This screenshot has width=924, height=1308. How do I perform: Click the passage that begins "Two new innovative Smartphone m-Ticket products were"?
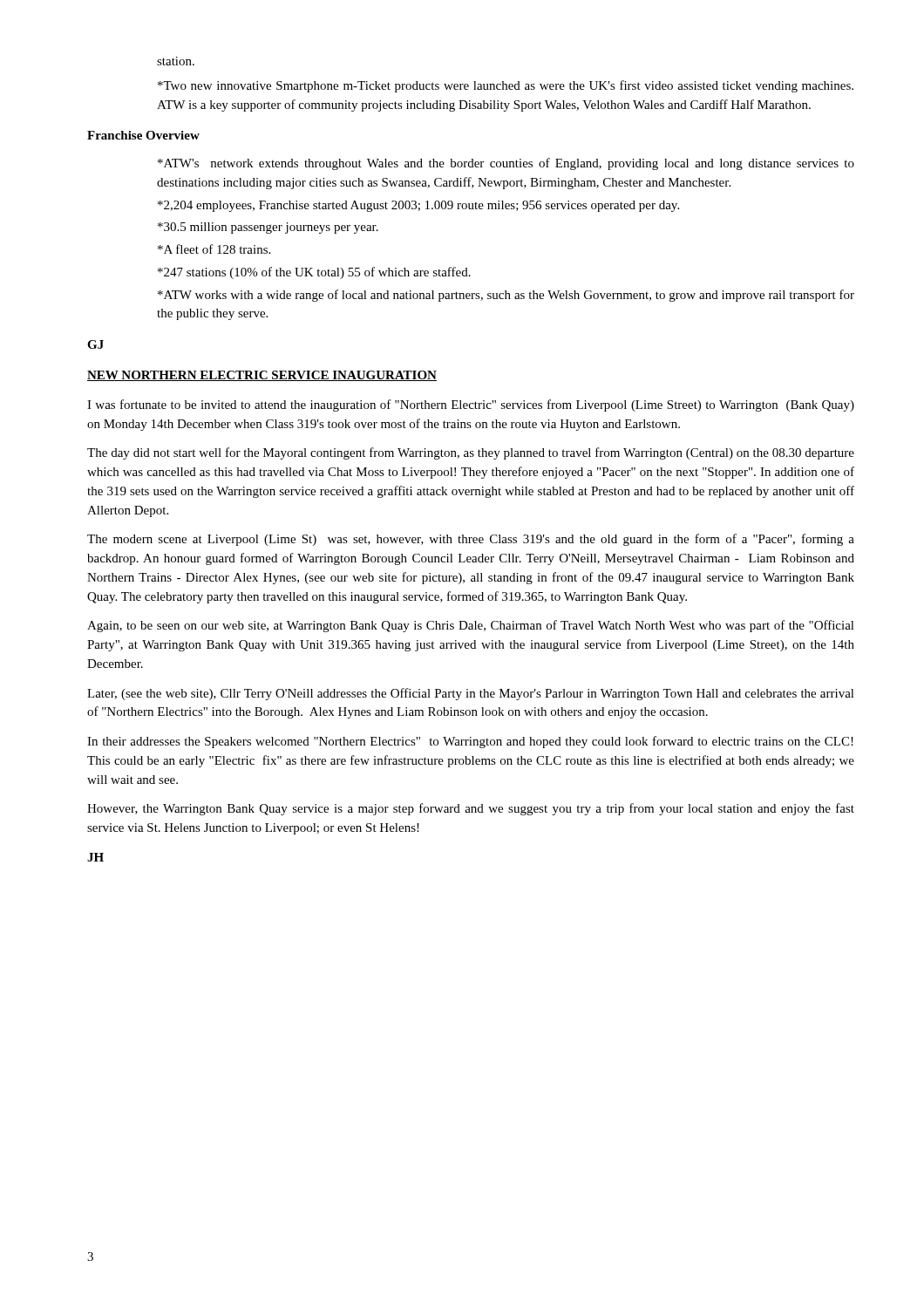506,95
